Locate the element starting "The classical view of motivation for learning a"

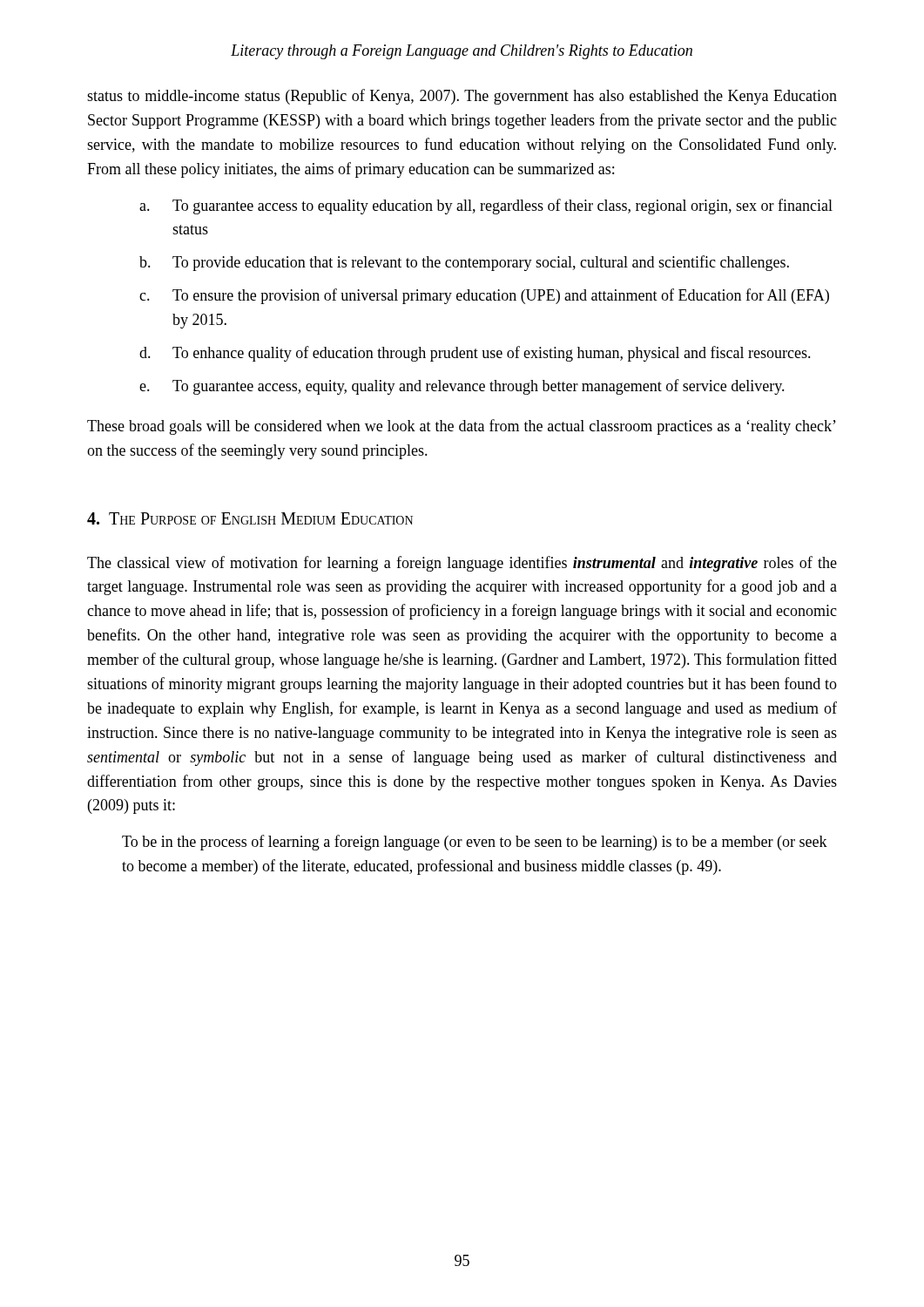pyautogui.click(x=462, y=684)
